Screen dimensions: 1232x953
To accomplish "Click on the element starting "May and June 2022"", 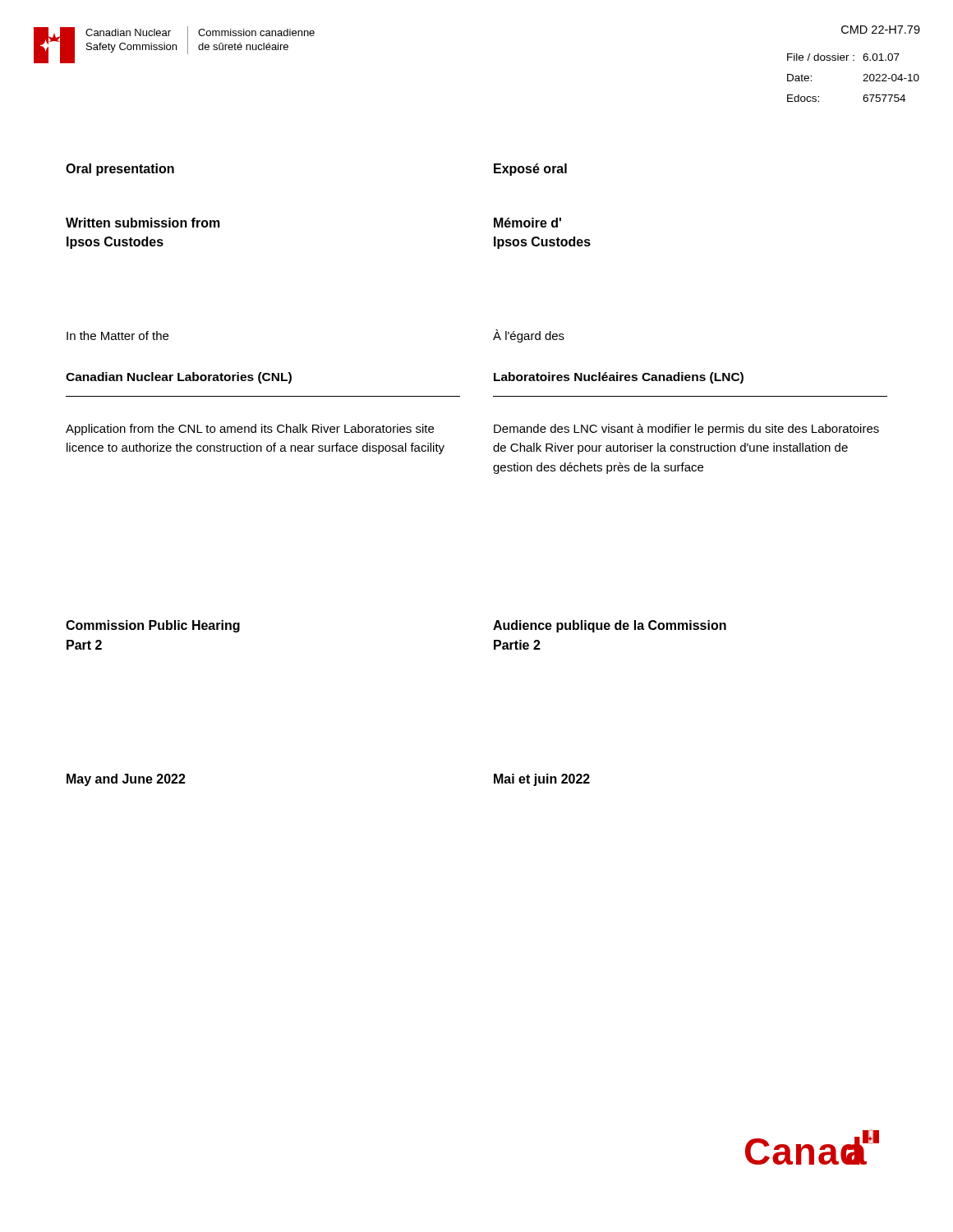I will click(126, 779).
